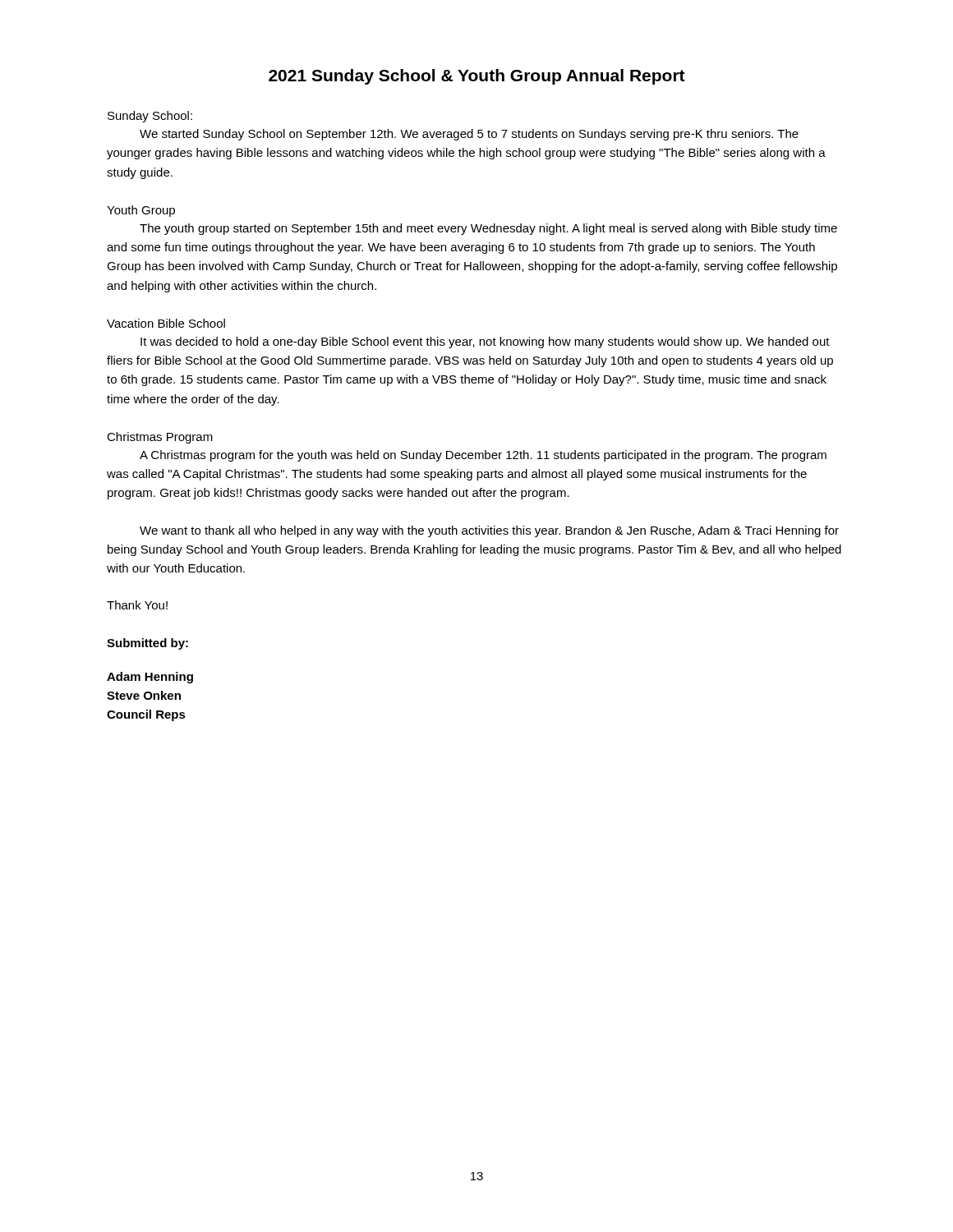Find "Vacation Bible School" on this page
The height and width of the screenshot is (1232, 953).
166,323
